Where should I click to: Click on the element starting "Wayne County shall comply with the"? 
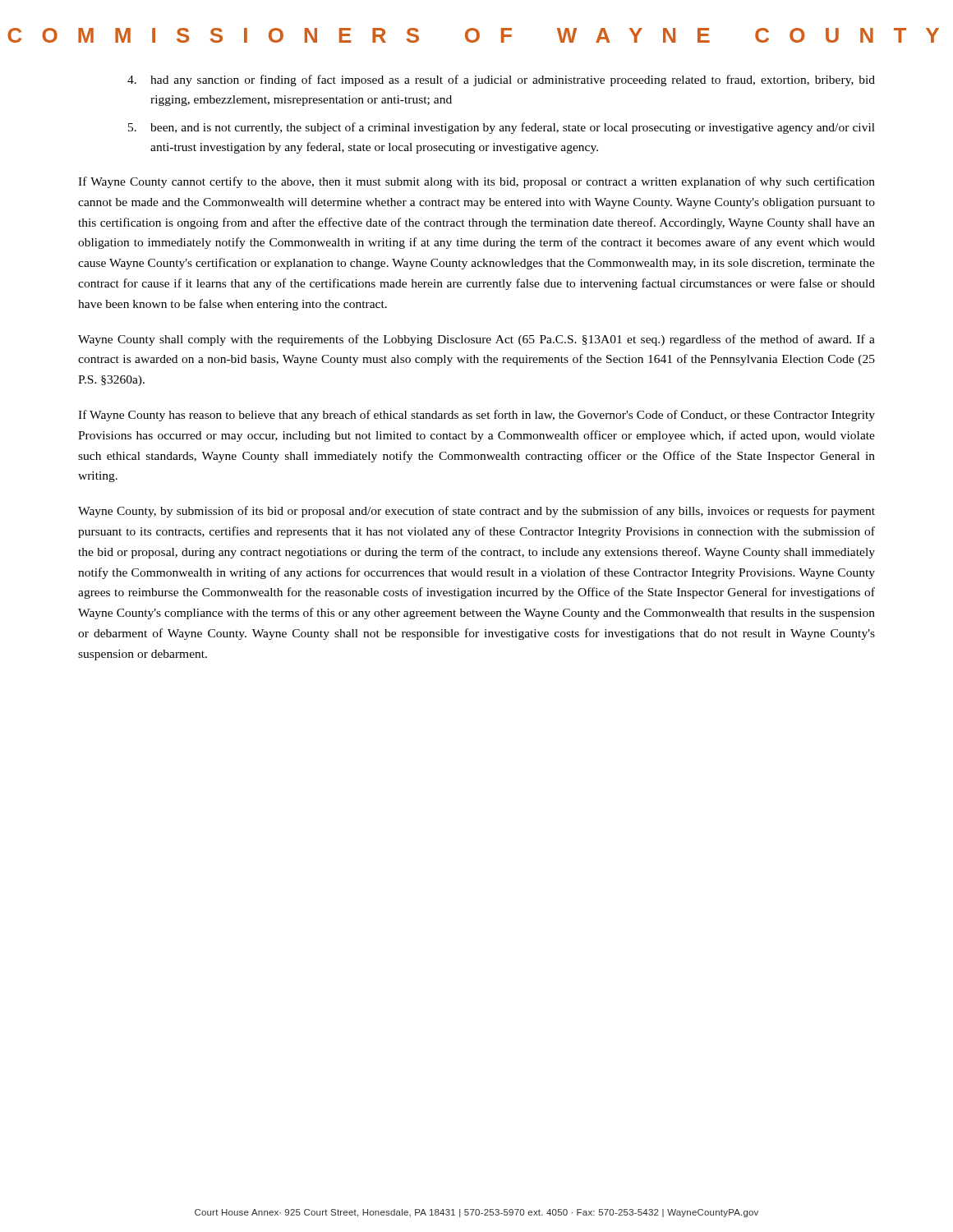tap(476, 359)
